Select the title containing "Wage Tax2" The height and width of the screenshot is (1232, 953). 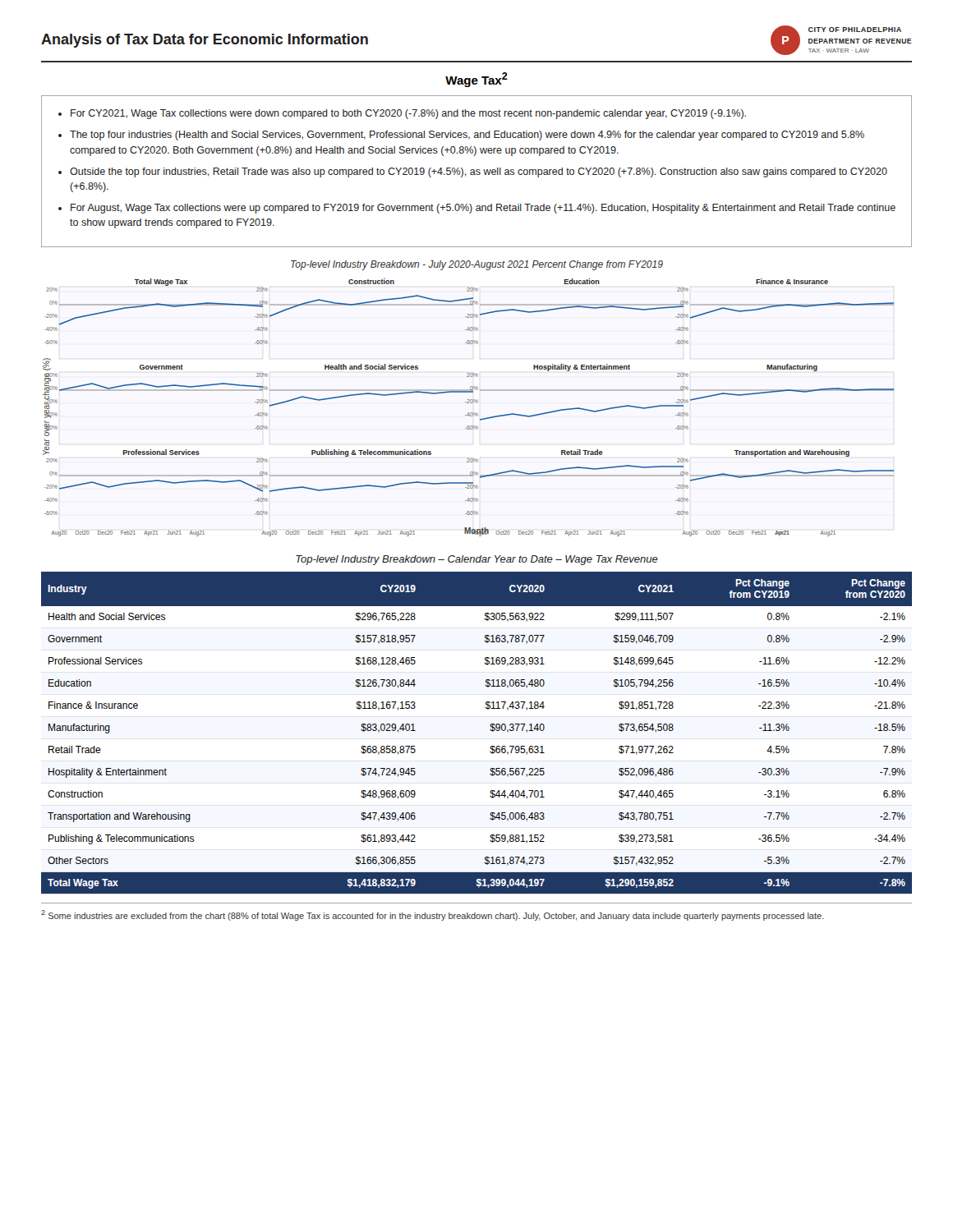[476, 79]
